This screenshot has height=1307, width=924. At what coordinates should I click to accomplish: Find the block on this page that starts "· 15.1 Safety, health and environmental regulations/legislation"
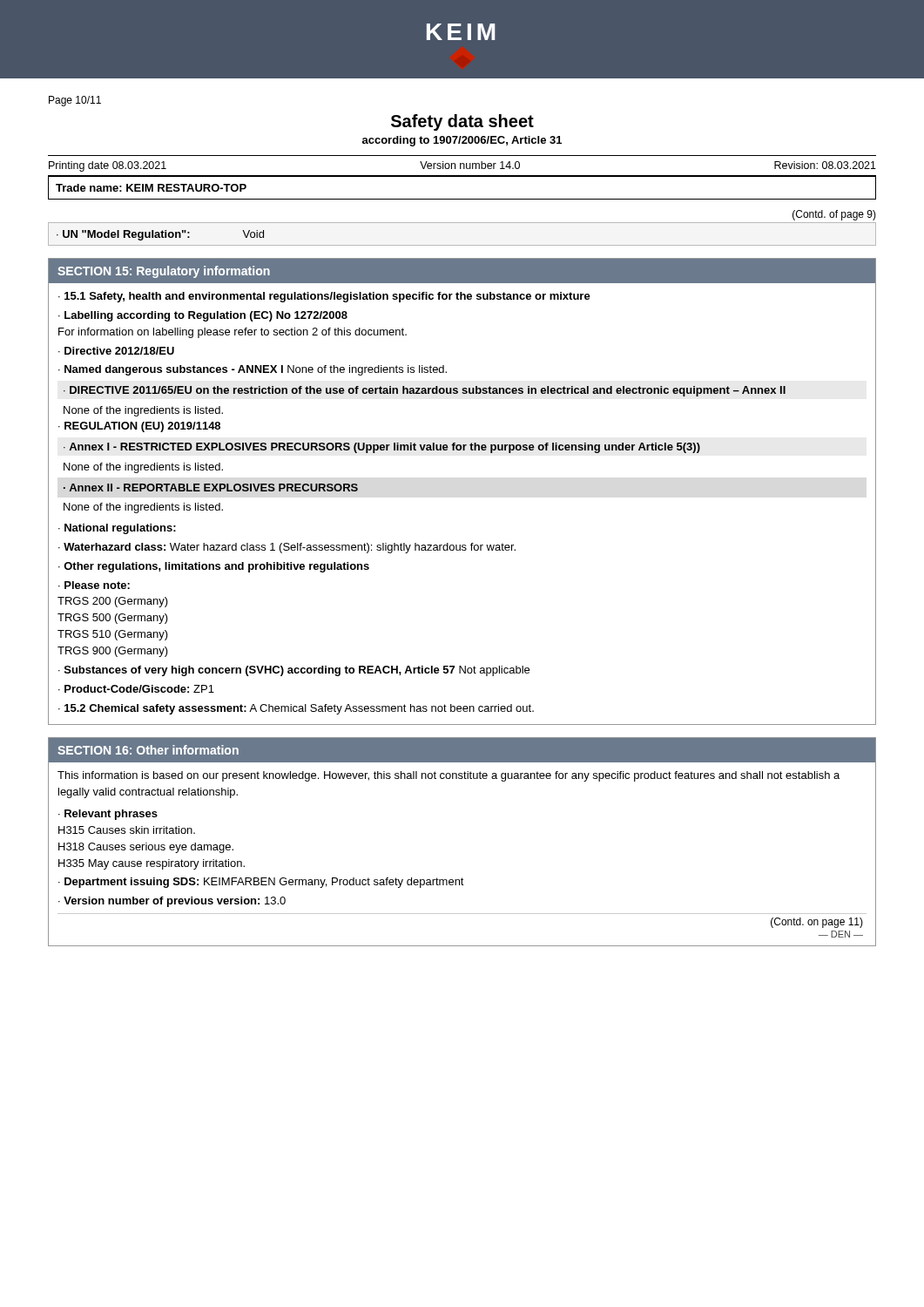(x=324, y=296)
